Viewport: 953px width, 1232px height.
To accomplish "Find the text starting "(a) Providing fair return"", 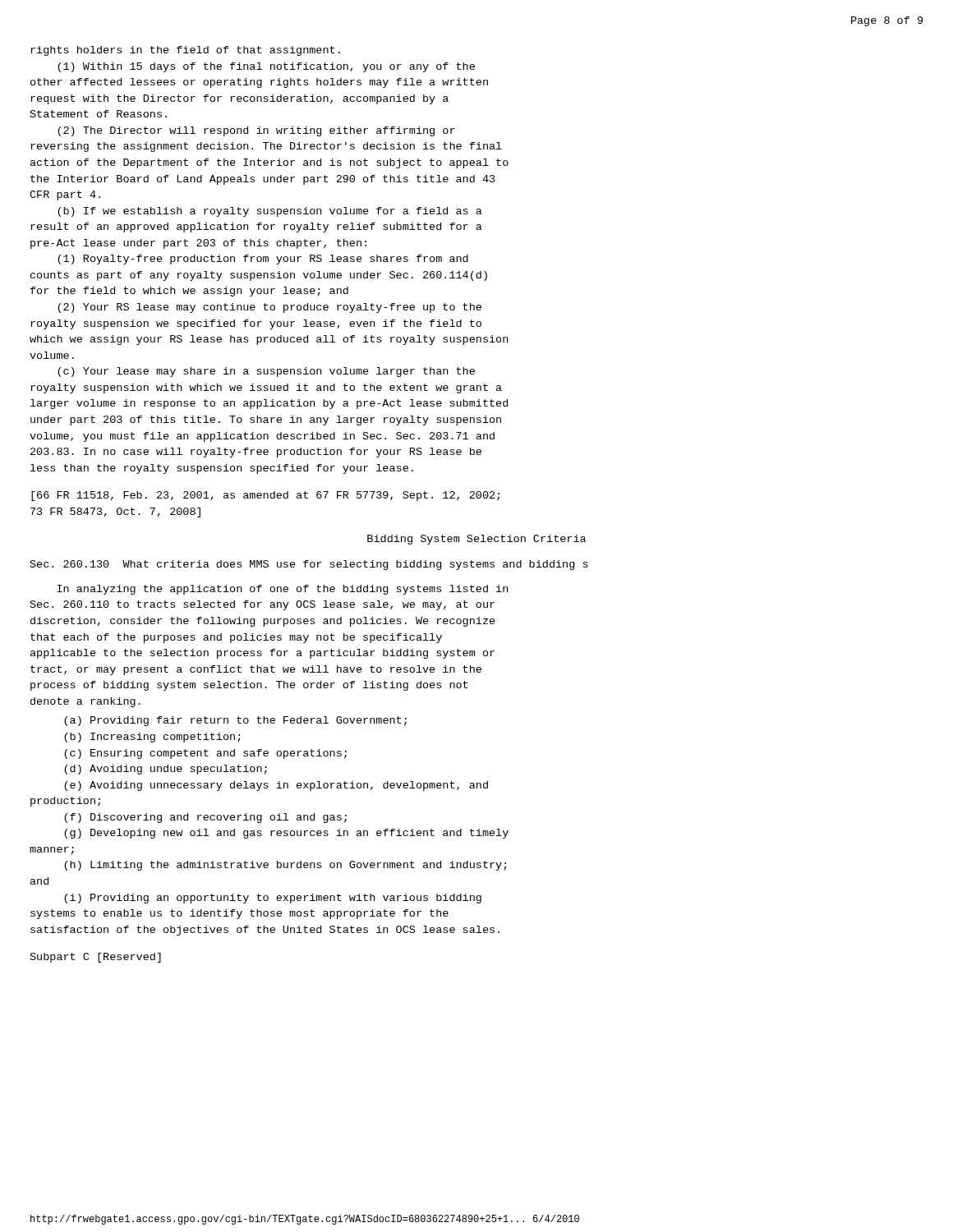I will [219, 721].
